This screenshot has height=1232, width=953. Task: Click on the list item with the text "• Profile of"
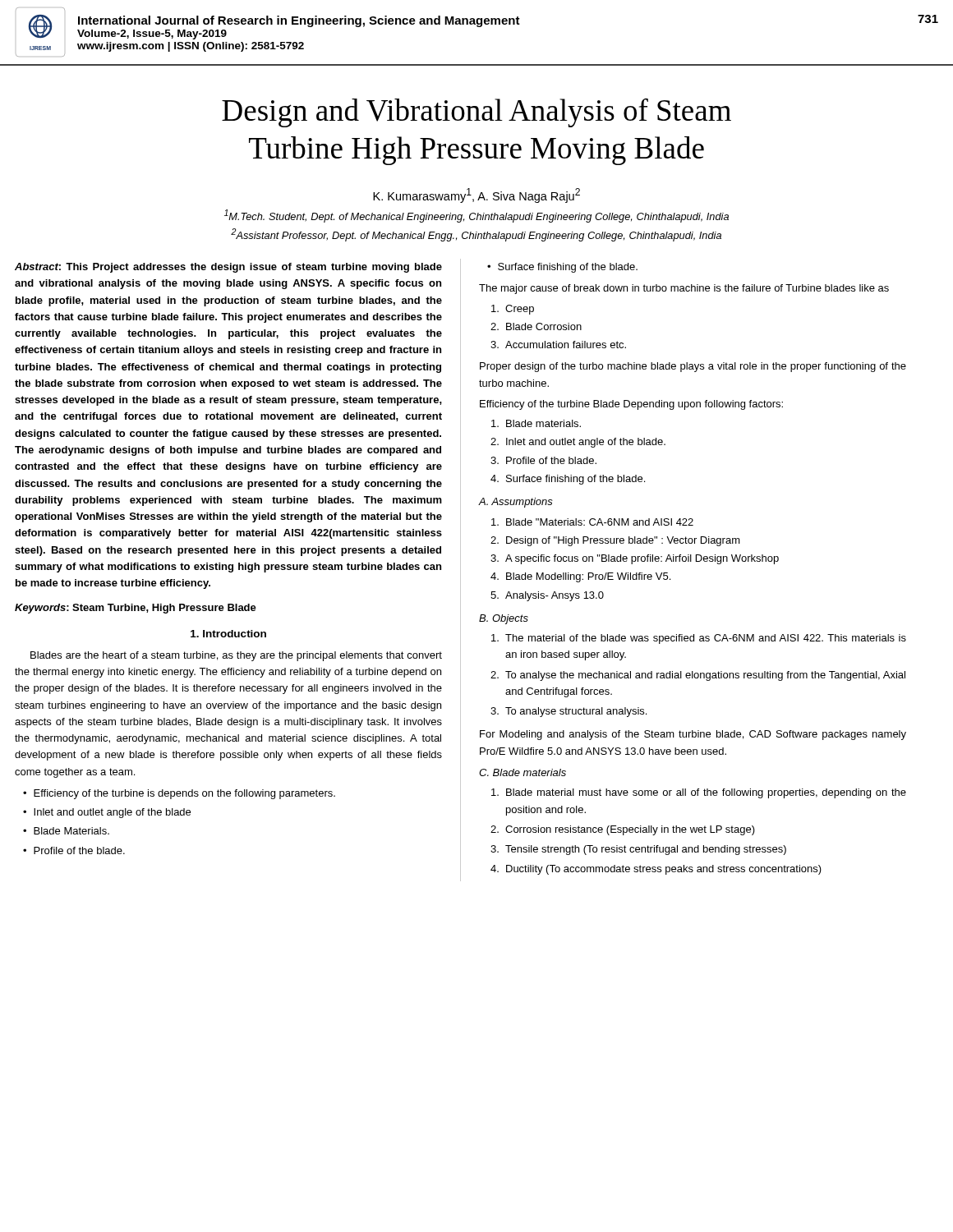coord(74,851)
